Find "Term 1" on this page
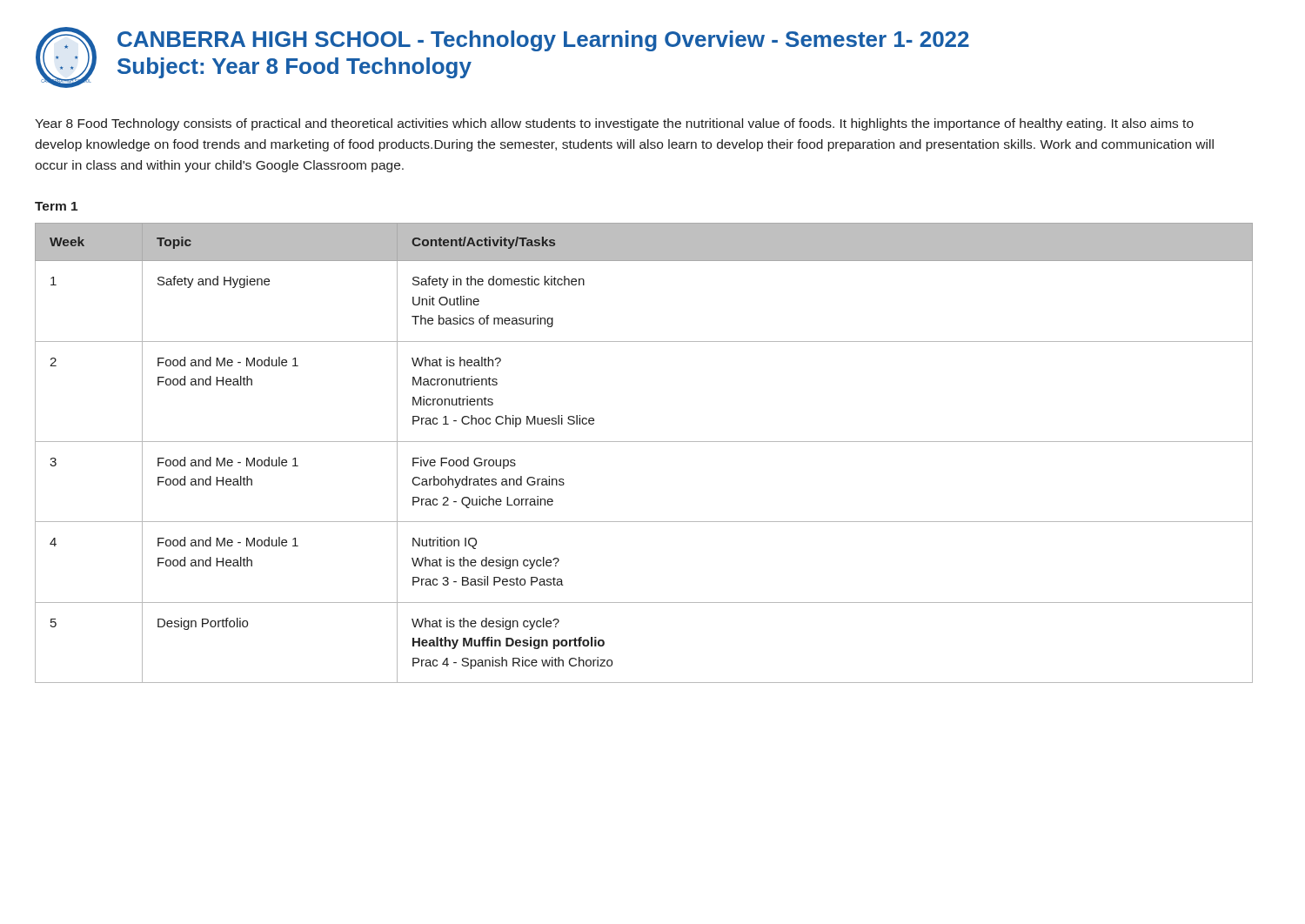1305x924 pixels. click(56, 206)
